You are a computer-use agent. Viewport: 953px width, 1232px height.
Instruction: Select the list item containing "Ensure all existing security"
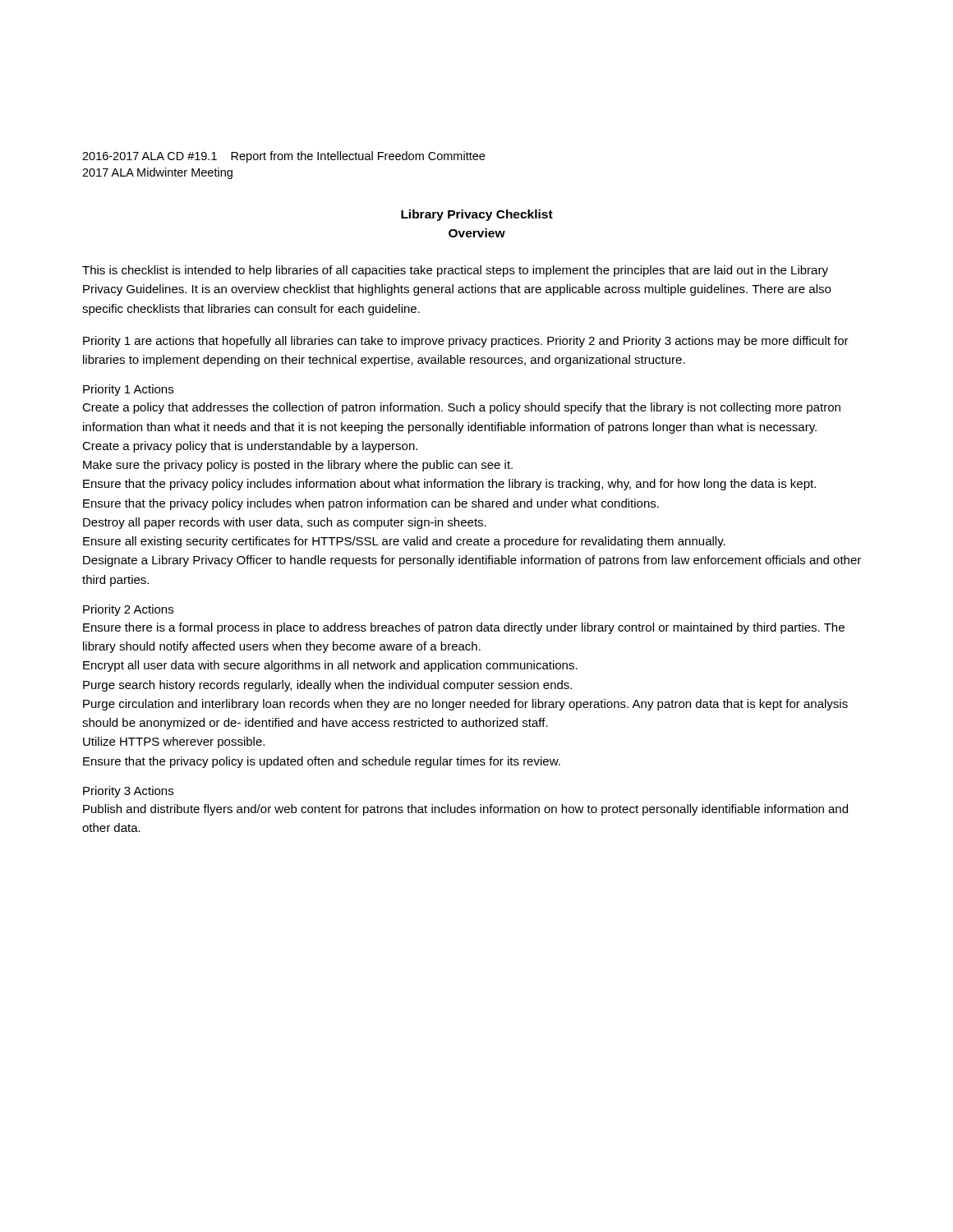point(404,541)
